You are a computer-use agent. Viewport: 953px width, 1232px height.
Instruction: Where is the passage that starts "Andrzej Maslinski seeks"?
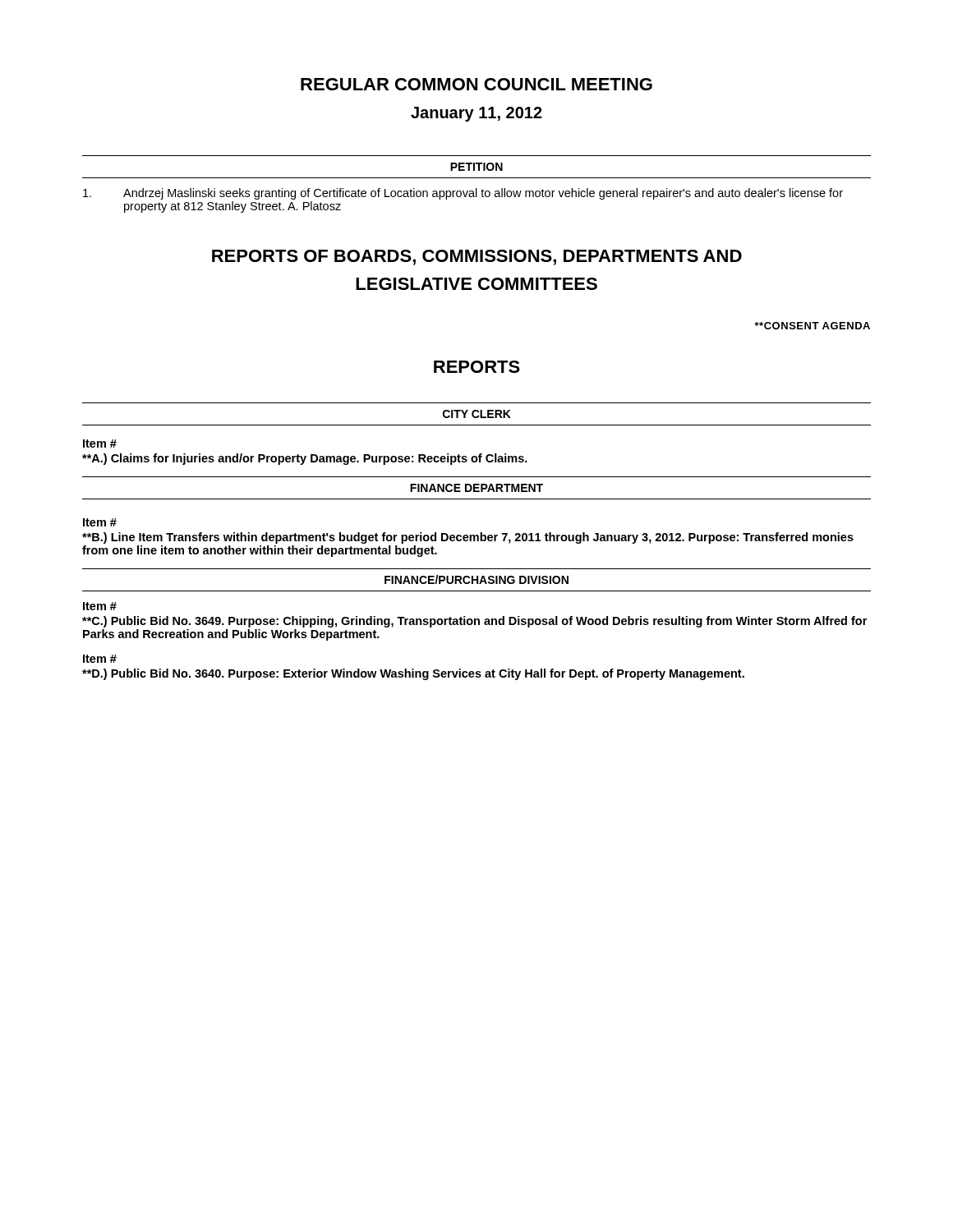tap(476, 200)
